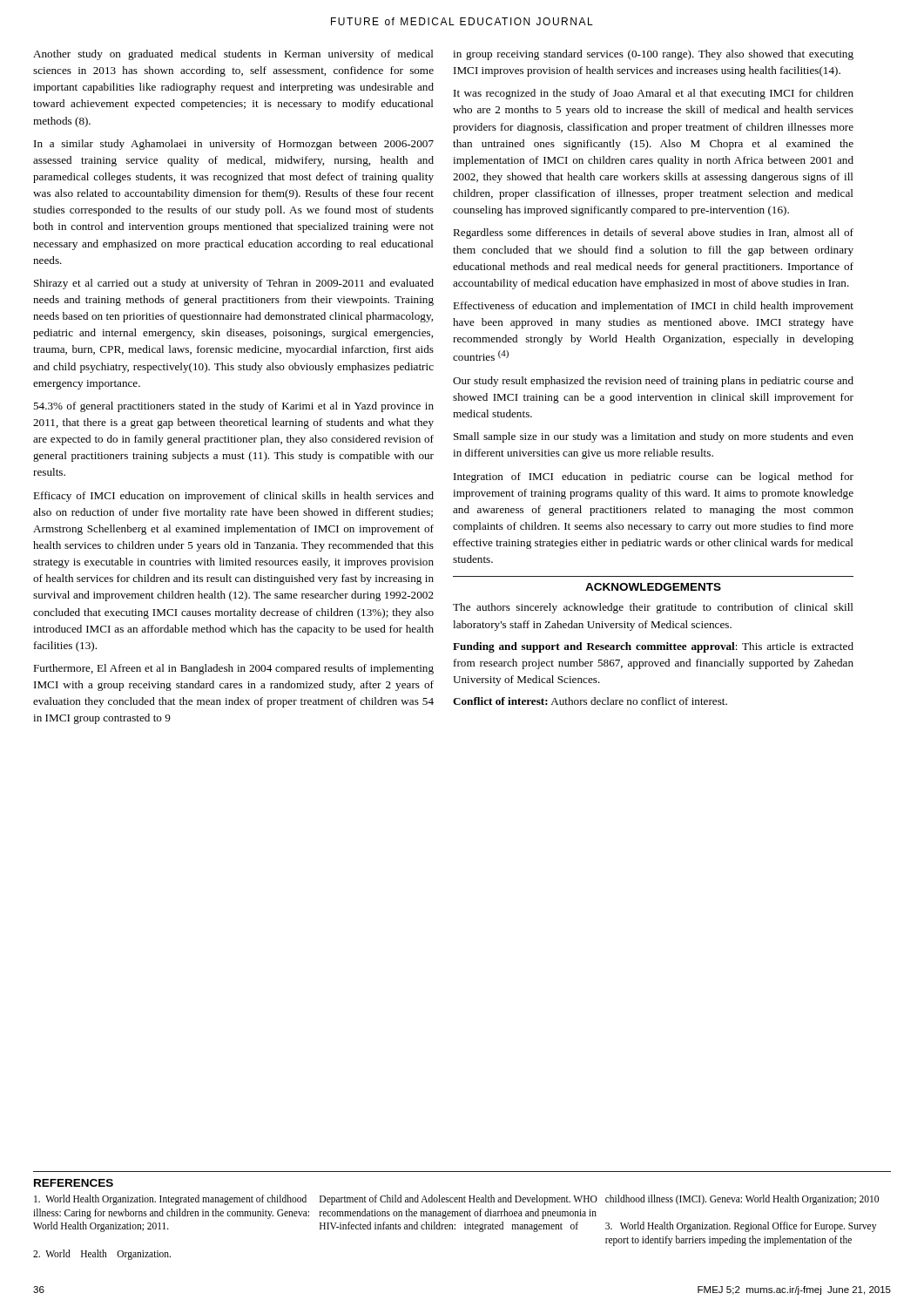Locate the passage starting "The authors sincerely acknowledge their"
The height and width of the screenshot is (1307, 924).
[653, 616]
